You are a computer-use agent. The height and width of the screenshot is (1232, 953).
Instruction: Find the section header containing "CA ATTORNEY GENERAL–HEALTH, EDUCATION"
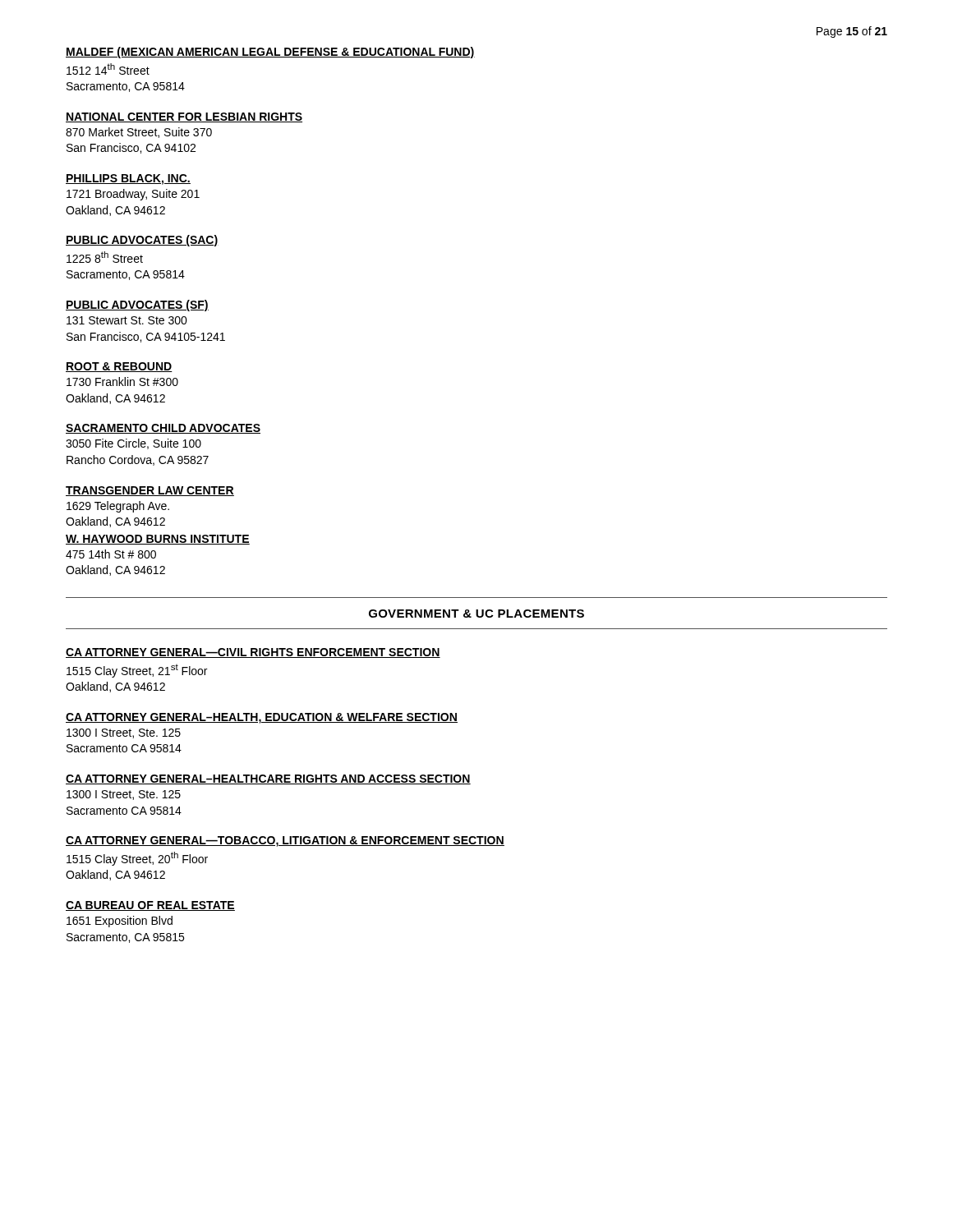click(x=262, y=718)
